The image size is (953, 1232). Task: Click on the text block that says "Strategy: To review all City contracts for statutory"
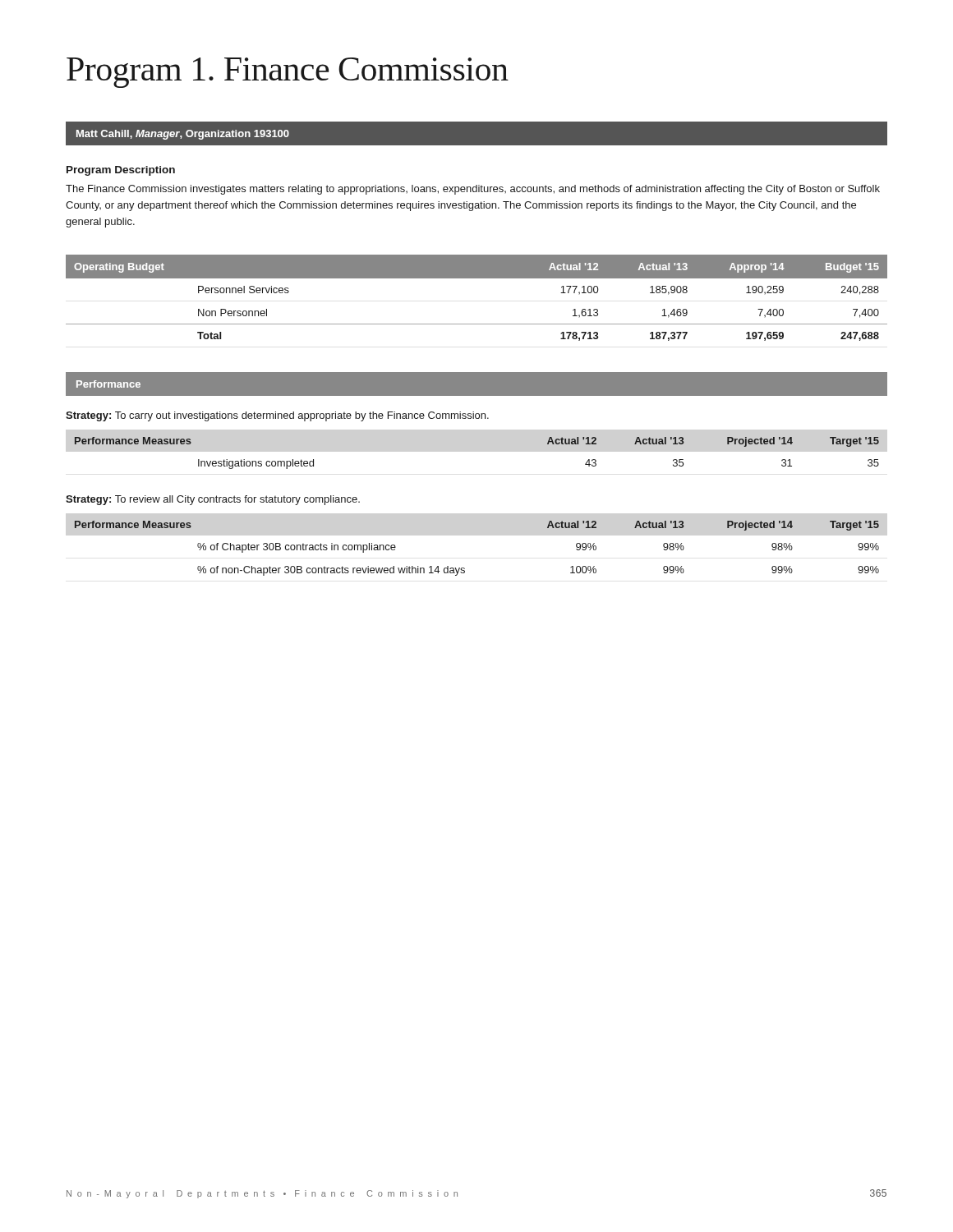[x=213, y=500]
